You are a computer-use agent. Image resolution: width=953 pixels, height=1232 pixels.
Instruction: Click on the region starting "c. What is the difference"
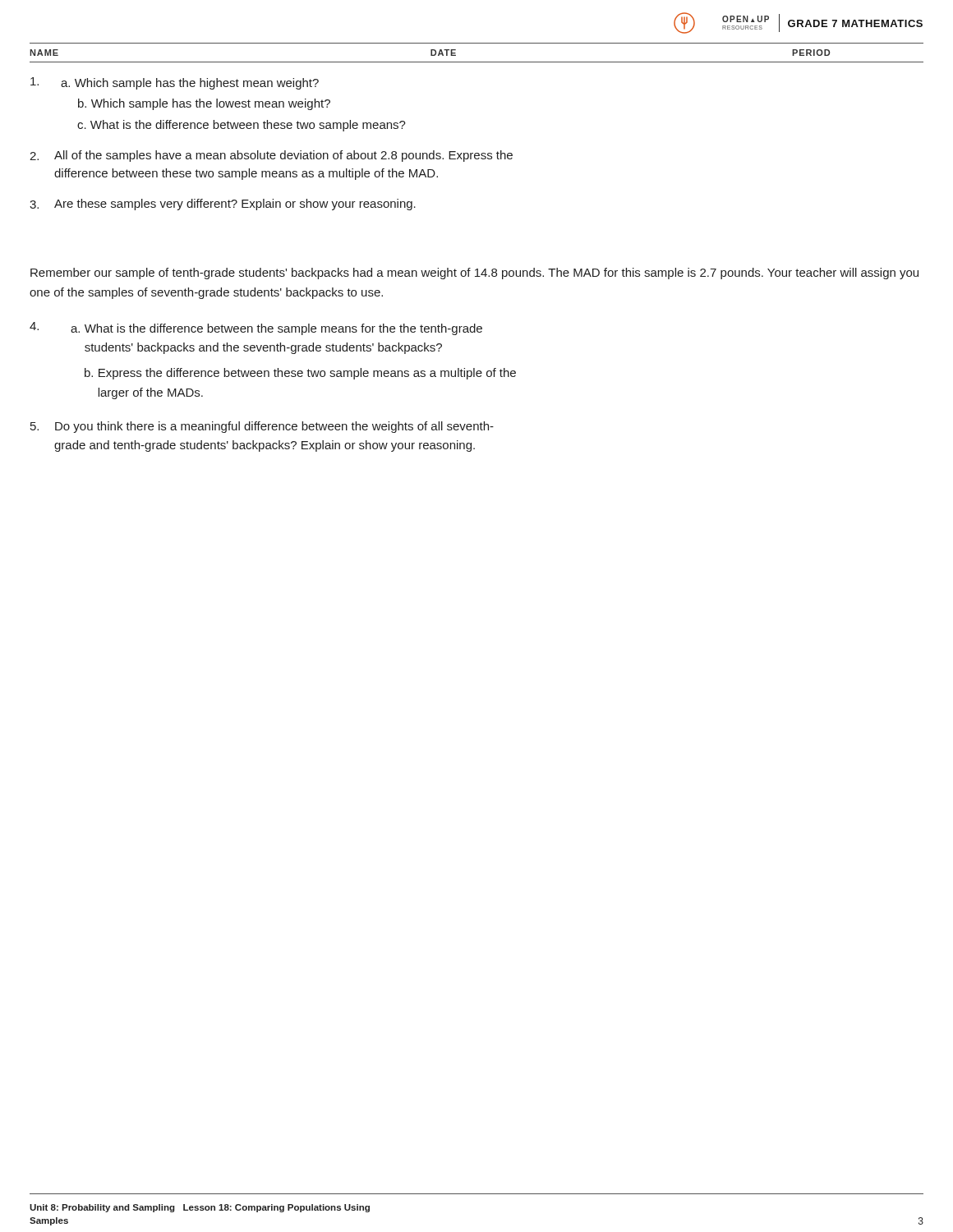(x=241, y=124)
